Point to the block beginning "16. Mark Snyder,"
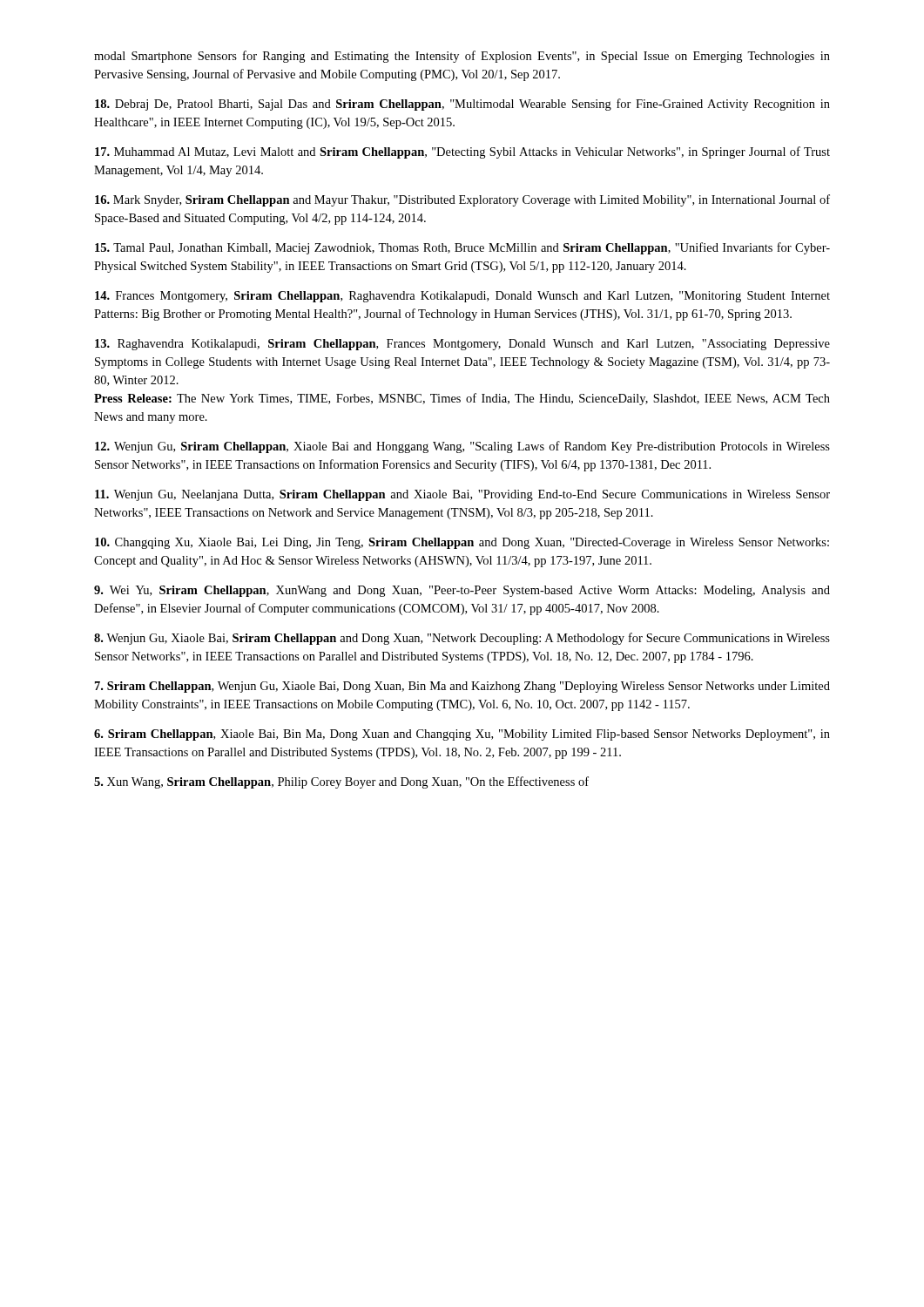This screenshot has height=1307, width=924. [462, 209]
